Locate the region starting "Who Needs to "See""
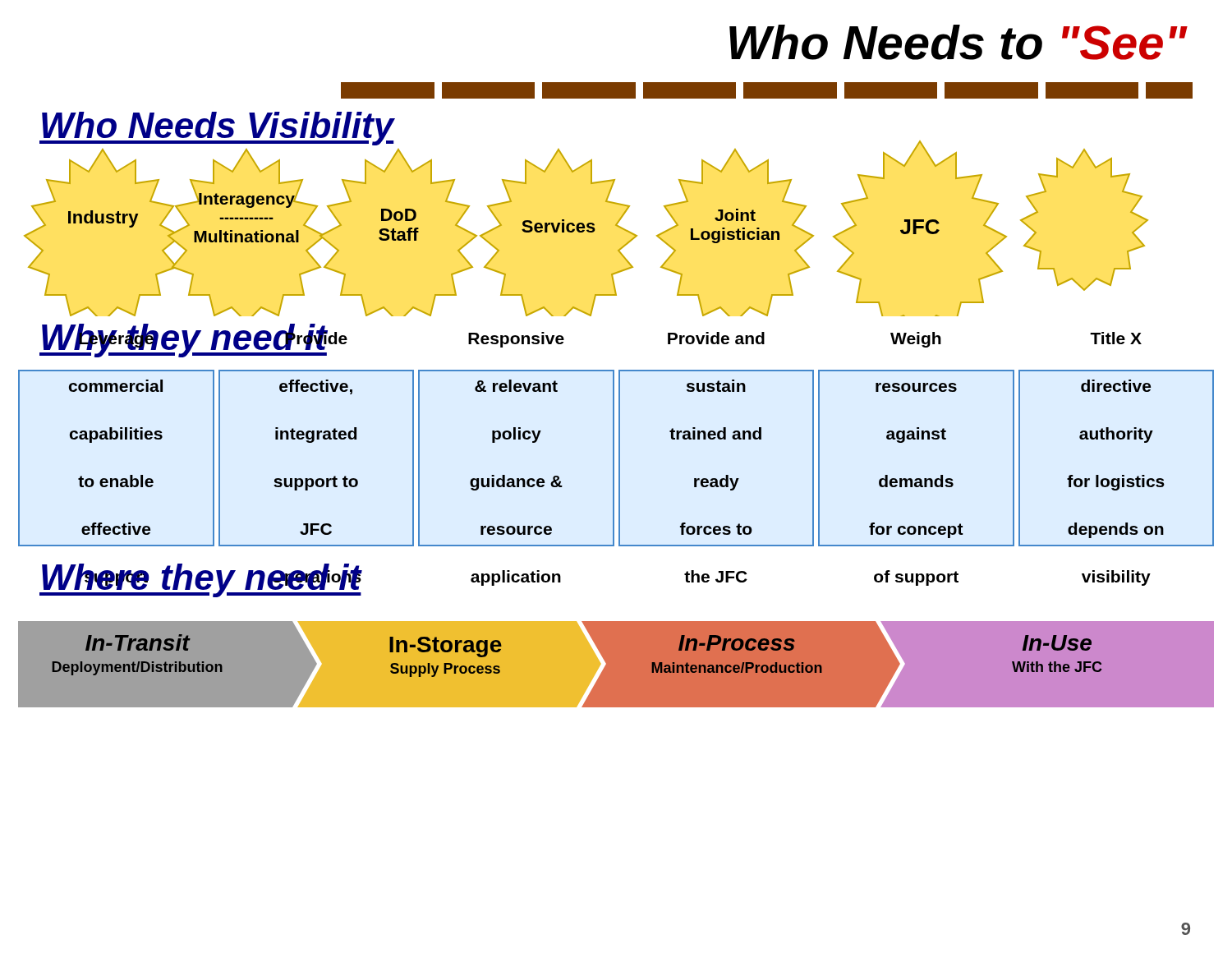The image size is (1232, 953). 956,42
